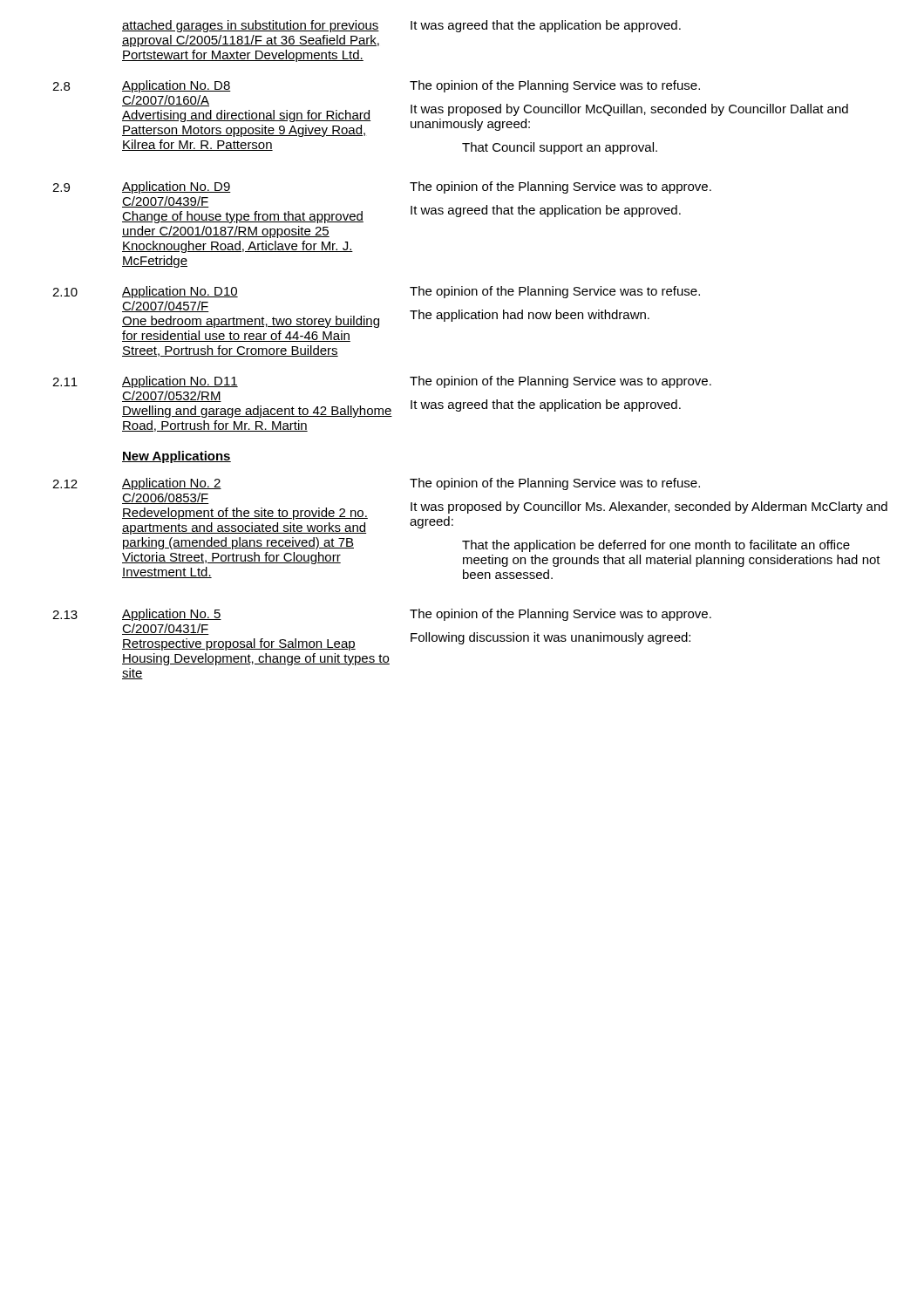Image resolution: width=924 pixels, height=1308 pixels.
Task: Find the text block starting "Following discussion it"
Action: 649,637
